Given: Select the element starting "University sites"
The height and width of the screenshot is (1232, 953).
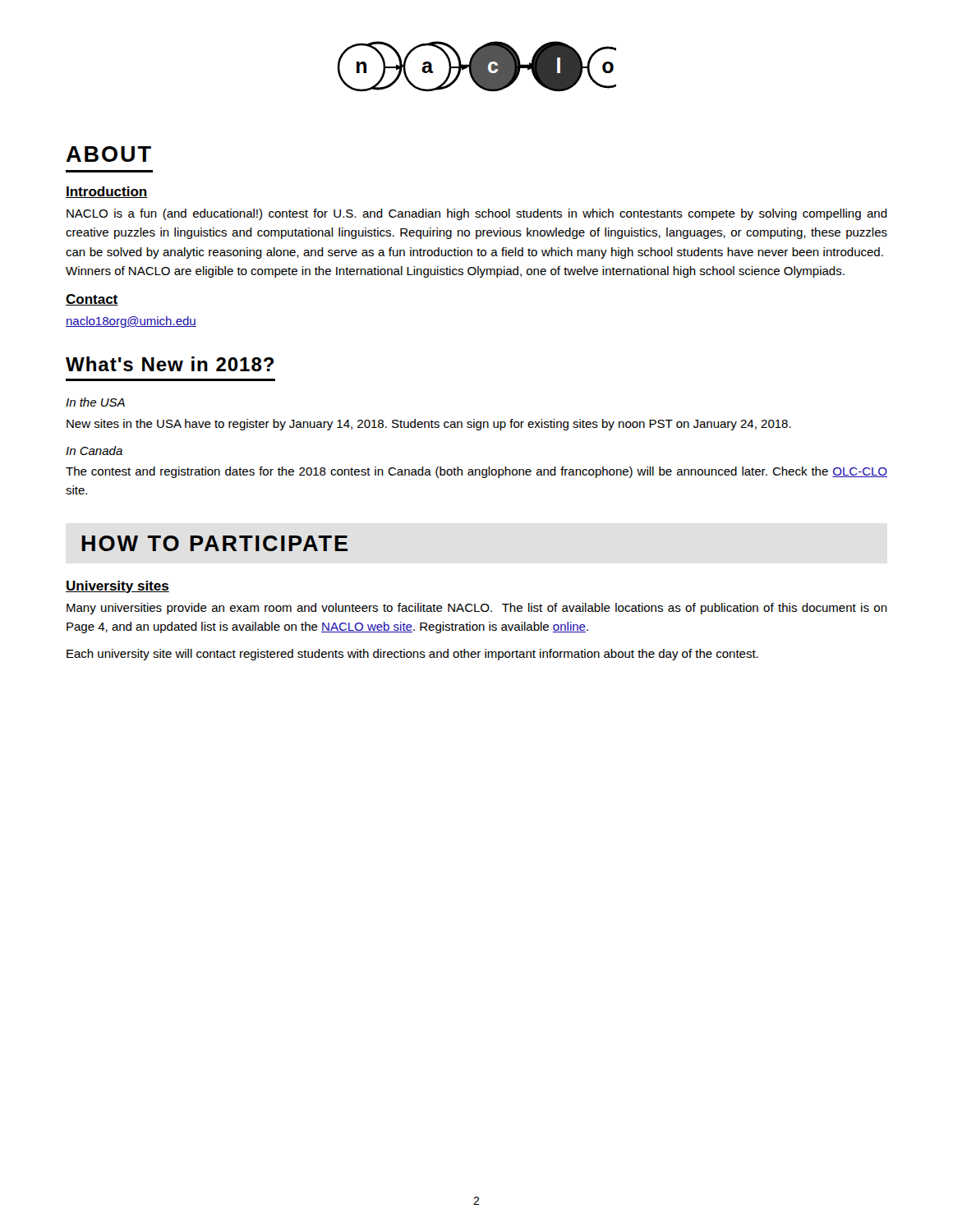Looking at the screenshot, I should 117,586.
